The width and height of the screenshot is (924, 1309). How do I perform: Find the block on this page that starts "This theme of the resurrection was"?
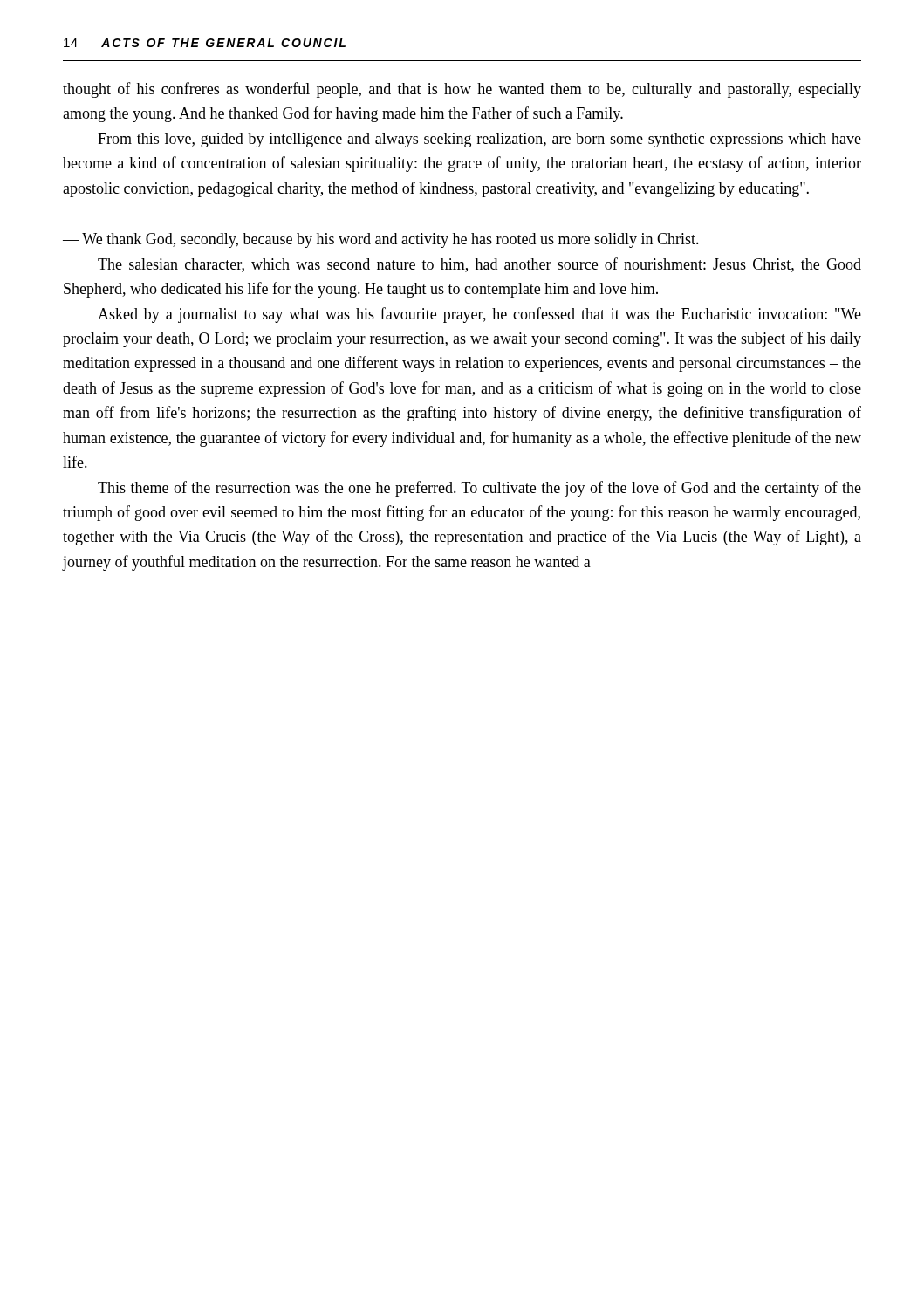click(x=462, y=525)
